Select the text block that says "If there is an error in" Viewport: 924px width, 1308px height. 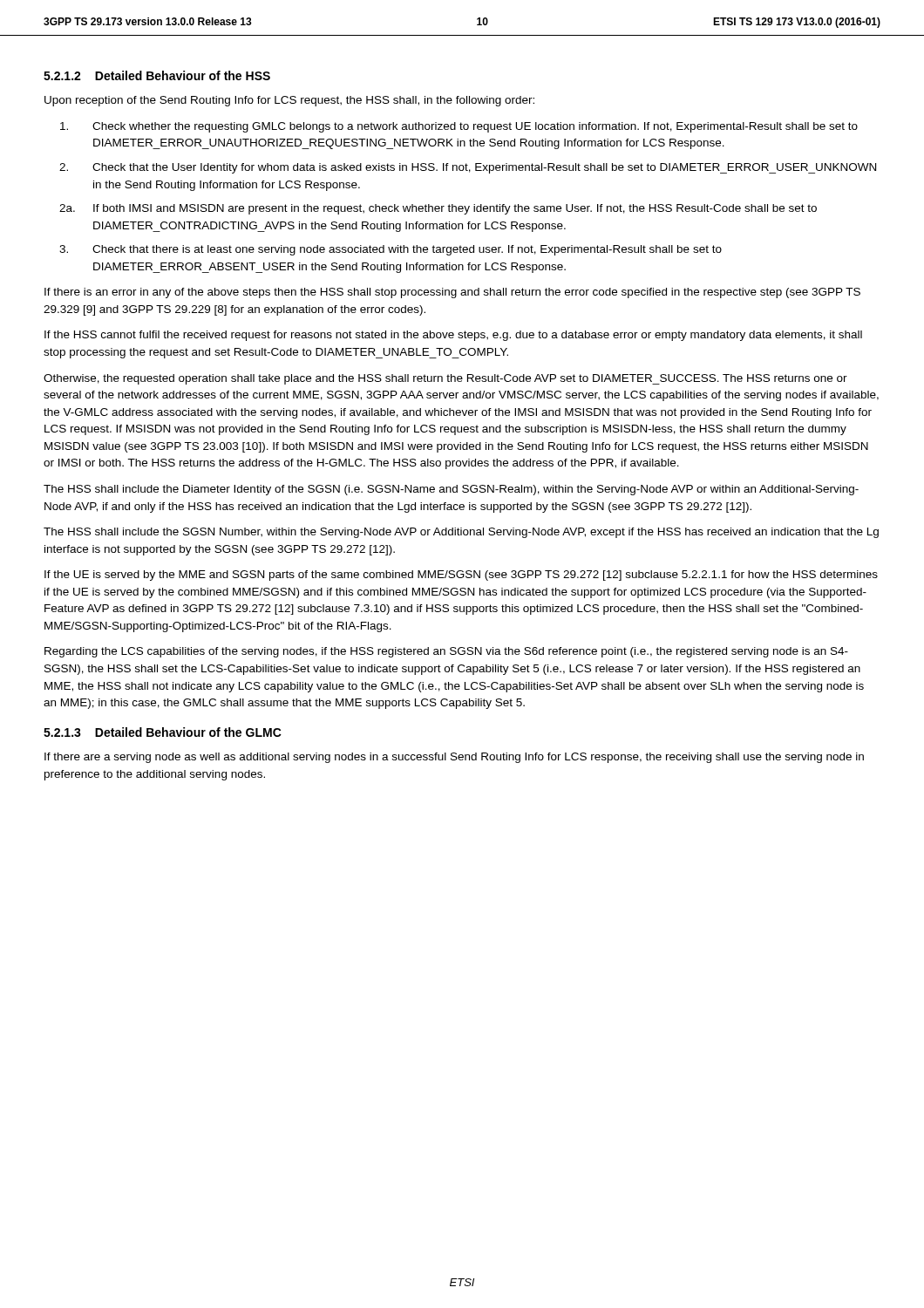click(452, 301)
